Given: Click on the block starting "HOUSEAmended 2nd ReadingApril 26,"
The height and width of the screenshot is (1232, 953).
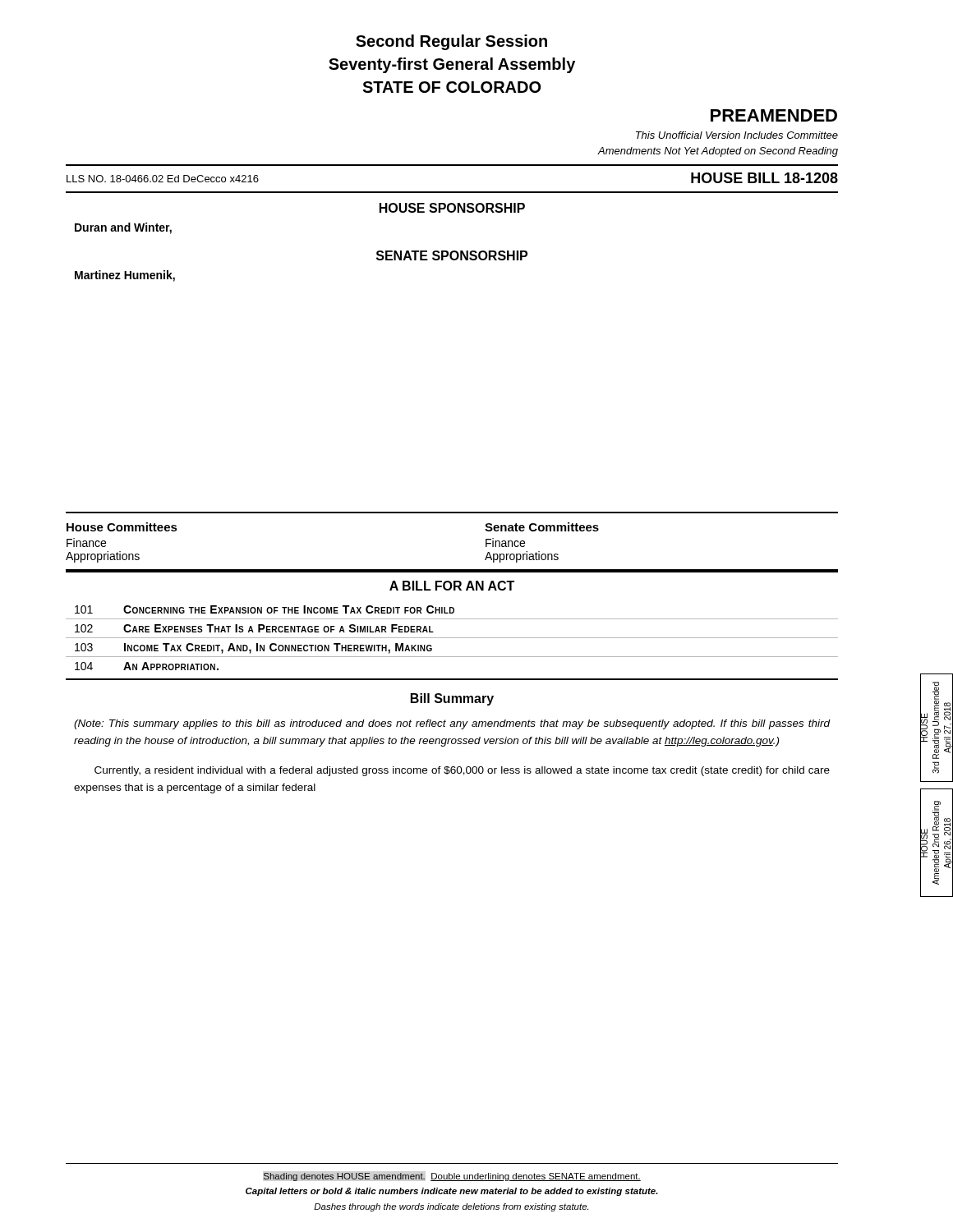Looking at the screenshot, I should click(937, 843).
